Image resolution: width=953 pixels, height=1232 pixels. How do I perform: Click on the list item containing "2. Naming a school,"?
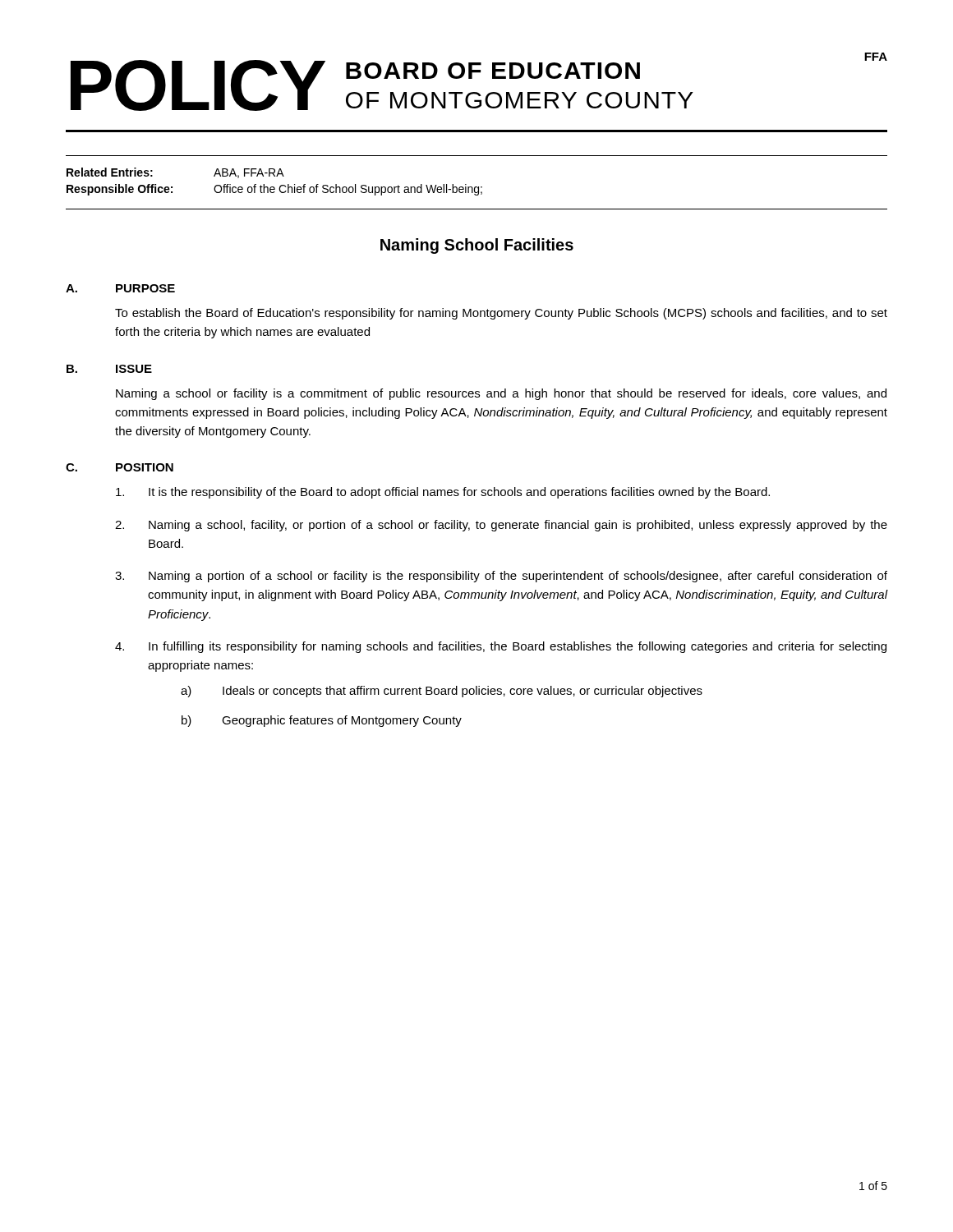501,534
